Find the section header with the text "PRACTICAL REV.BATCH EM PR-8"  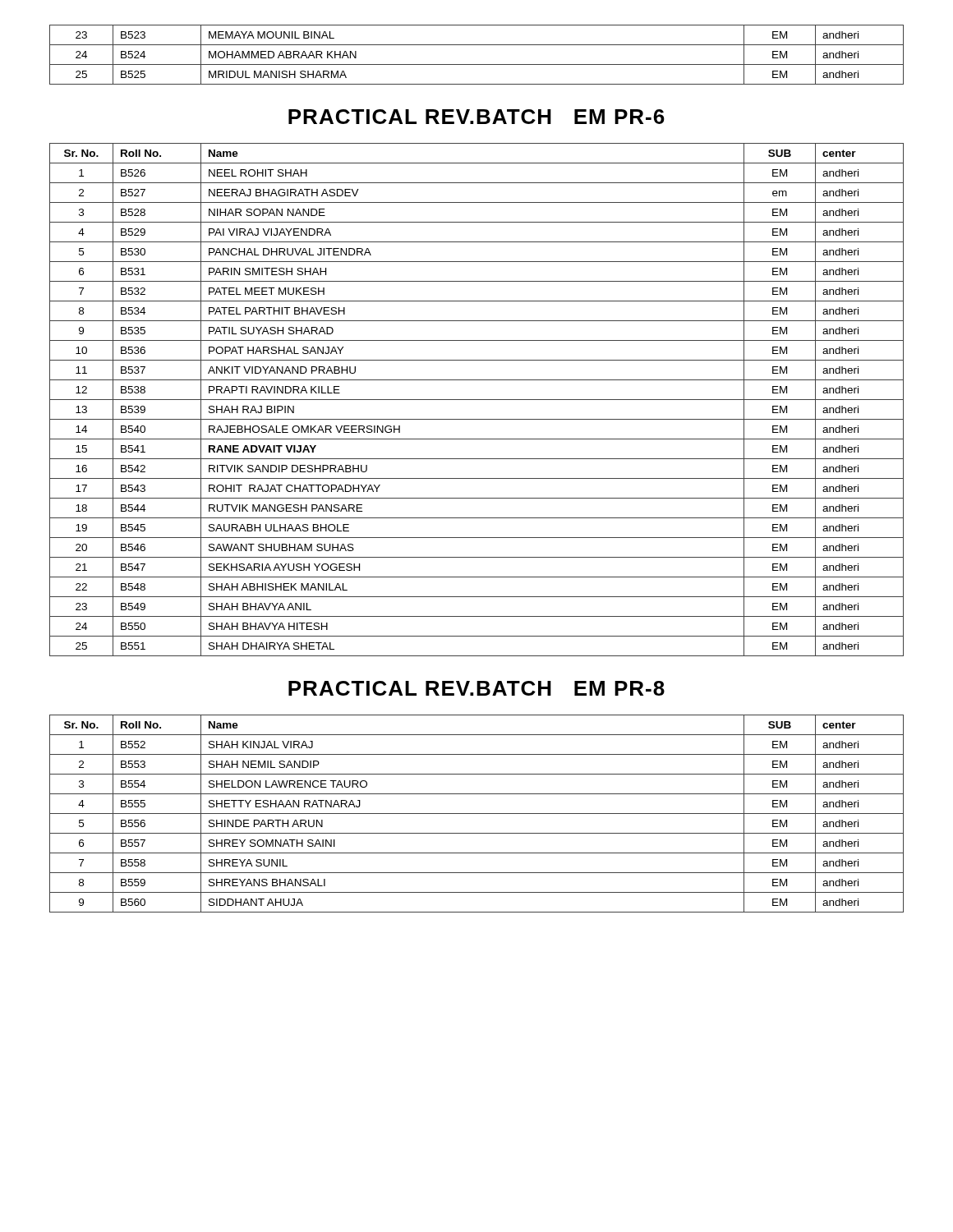point(476,688)
